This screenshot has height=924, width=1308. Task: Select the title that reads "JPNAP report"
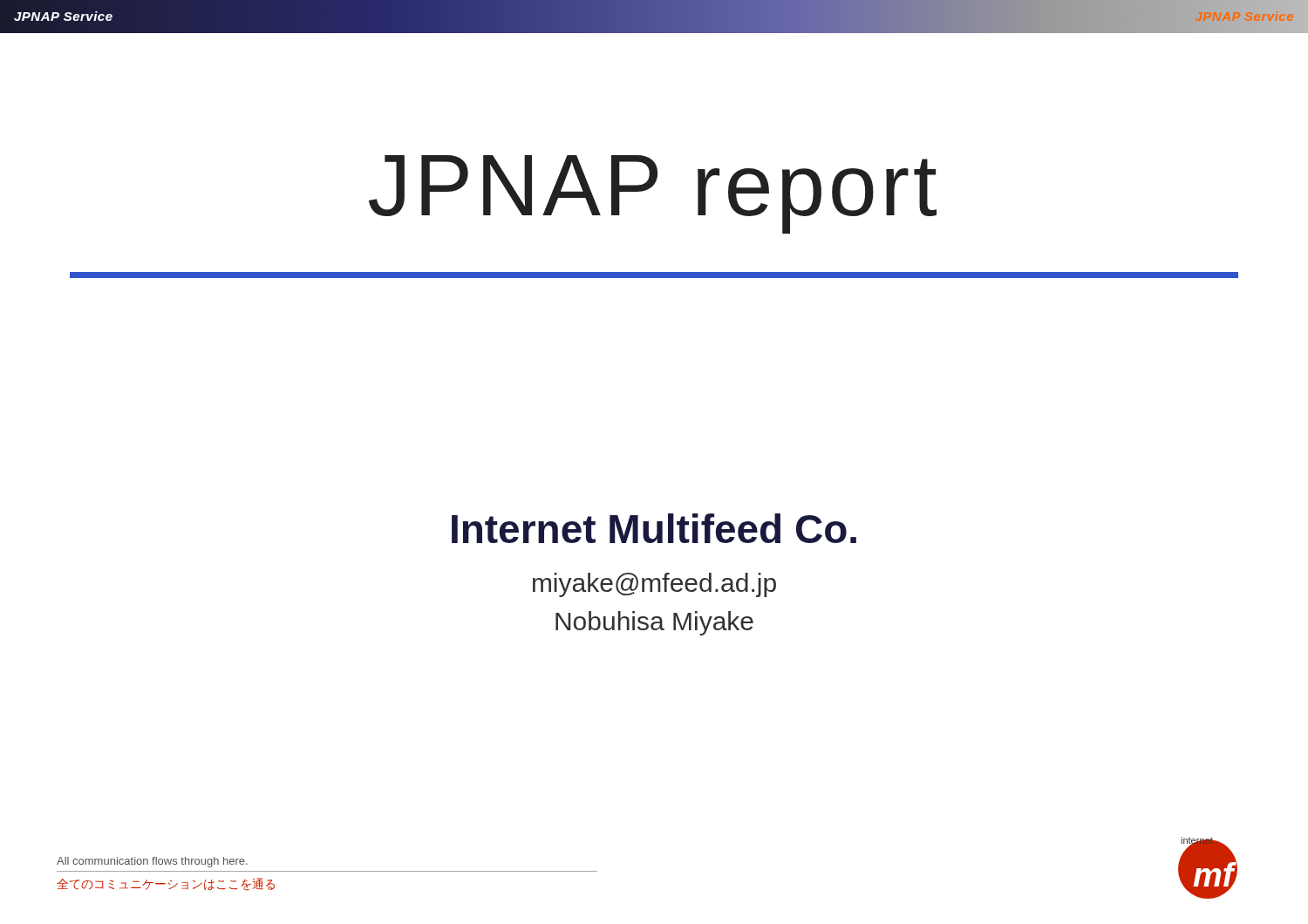coord(654,185)
